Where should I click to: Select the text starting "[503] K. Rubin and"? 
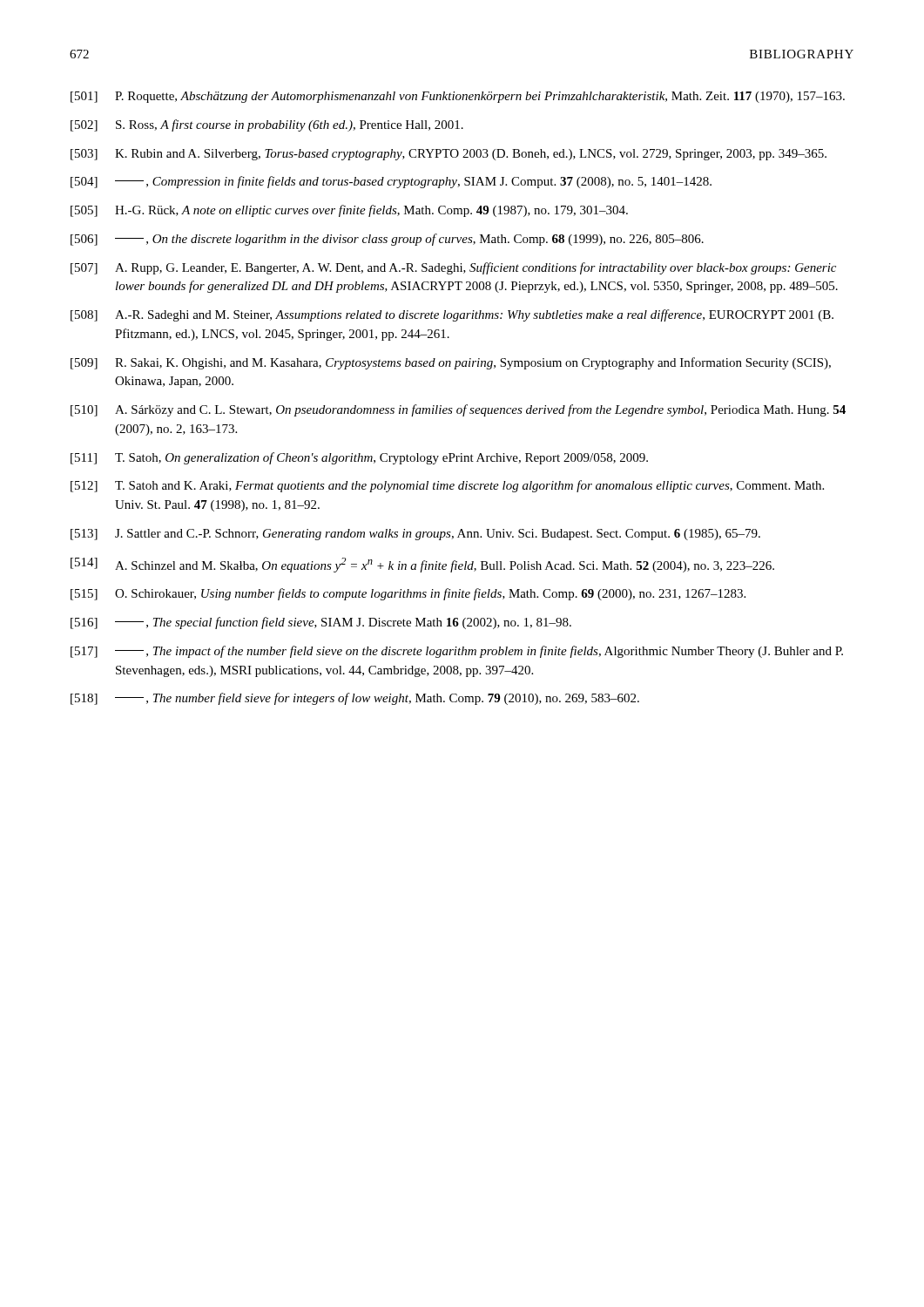coord(462,154)
